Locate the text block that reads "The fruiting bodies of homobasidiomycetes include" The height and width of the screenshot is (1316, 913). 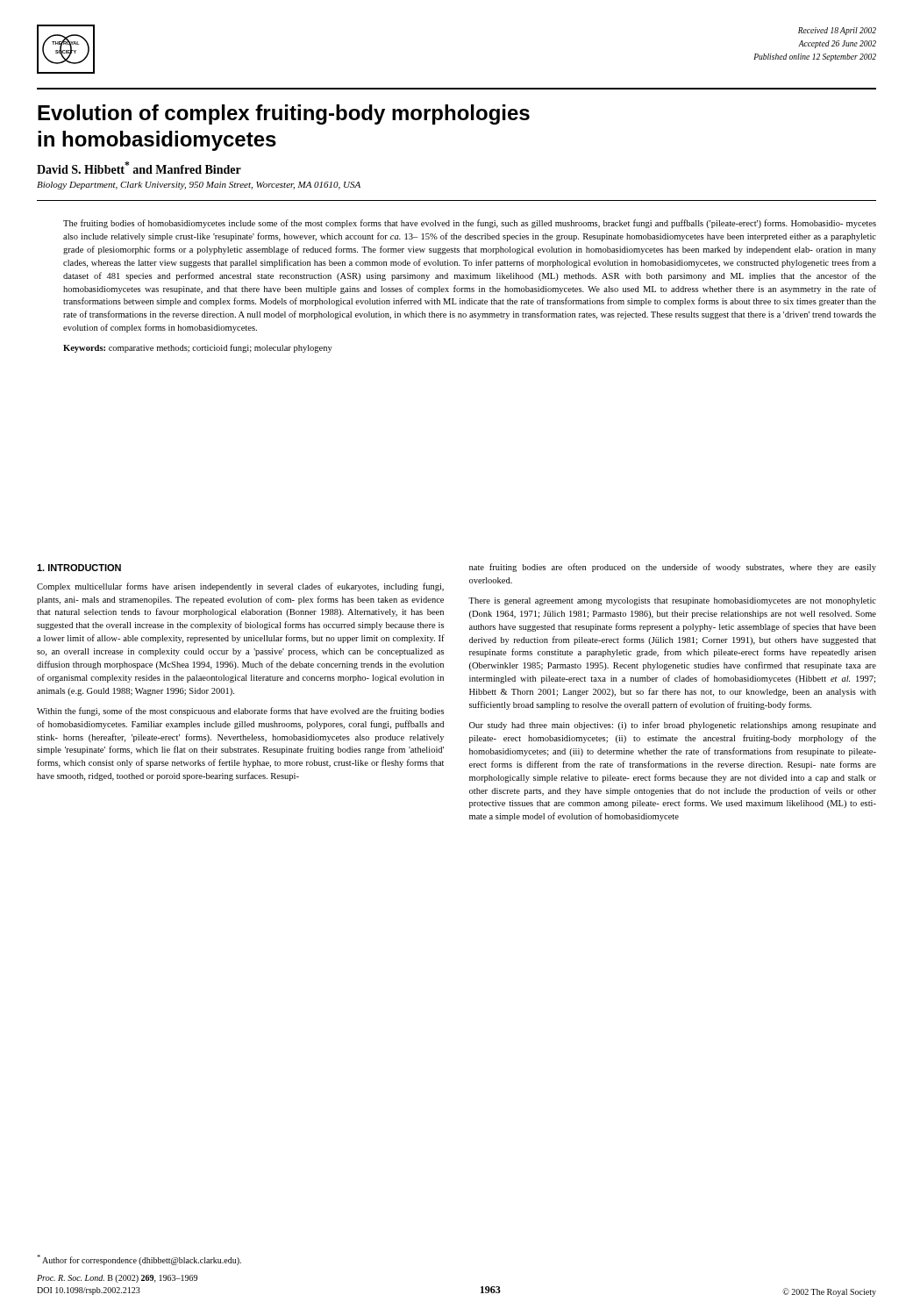[470, 276]
